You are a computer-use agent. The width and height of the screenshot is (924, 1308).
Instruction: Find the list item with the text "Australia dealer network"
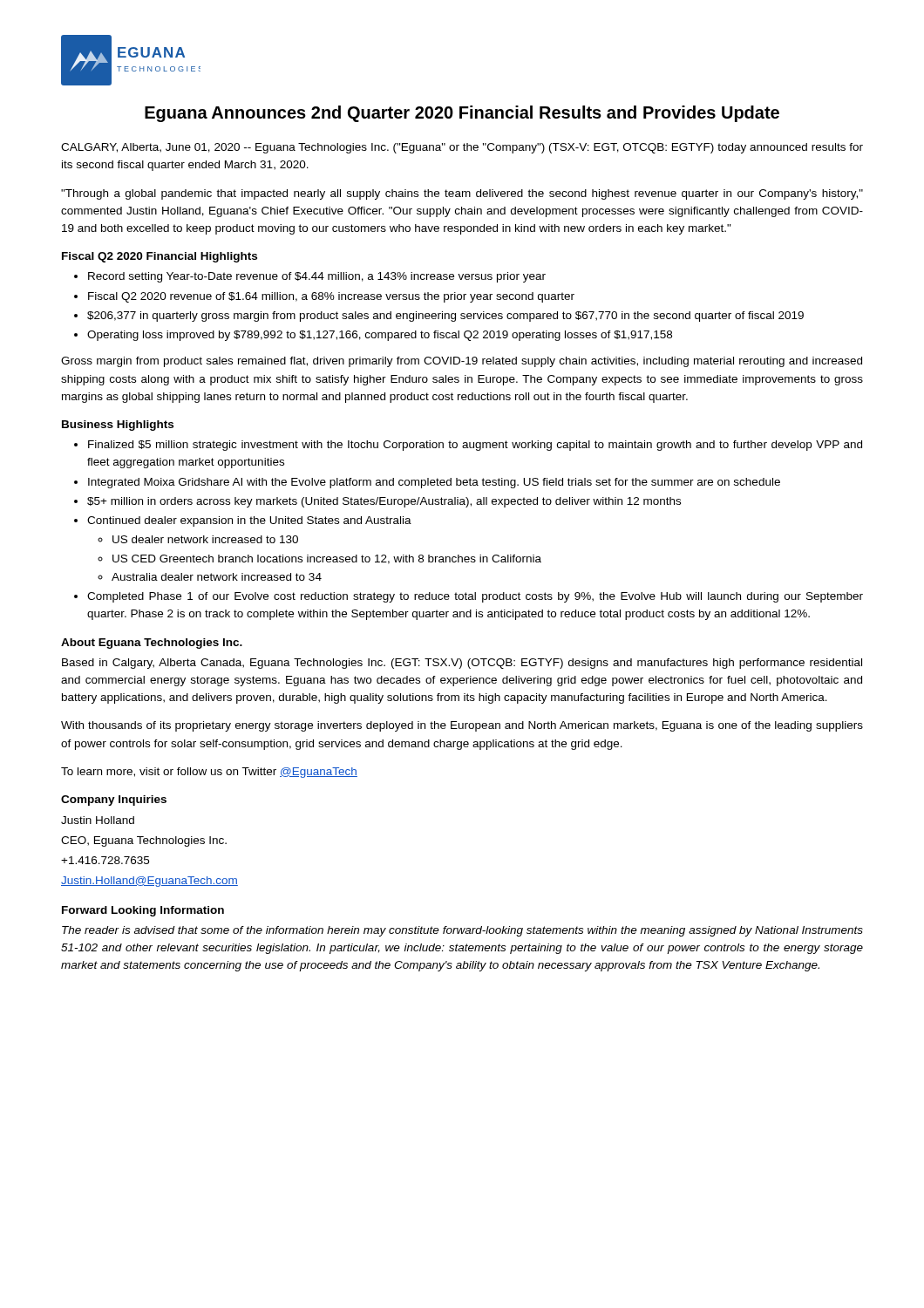click(217, 577)
